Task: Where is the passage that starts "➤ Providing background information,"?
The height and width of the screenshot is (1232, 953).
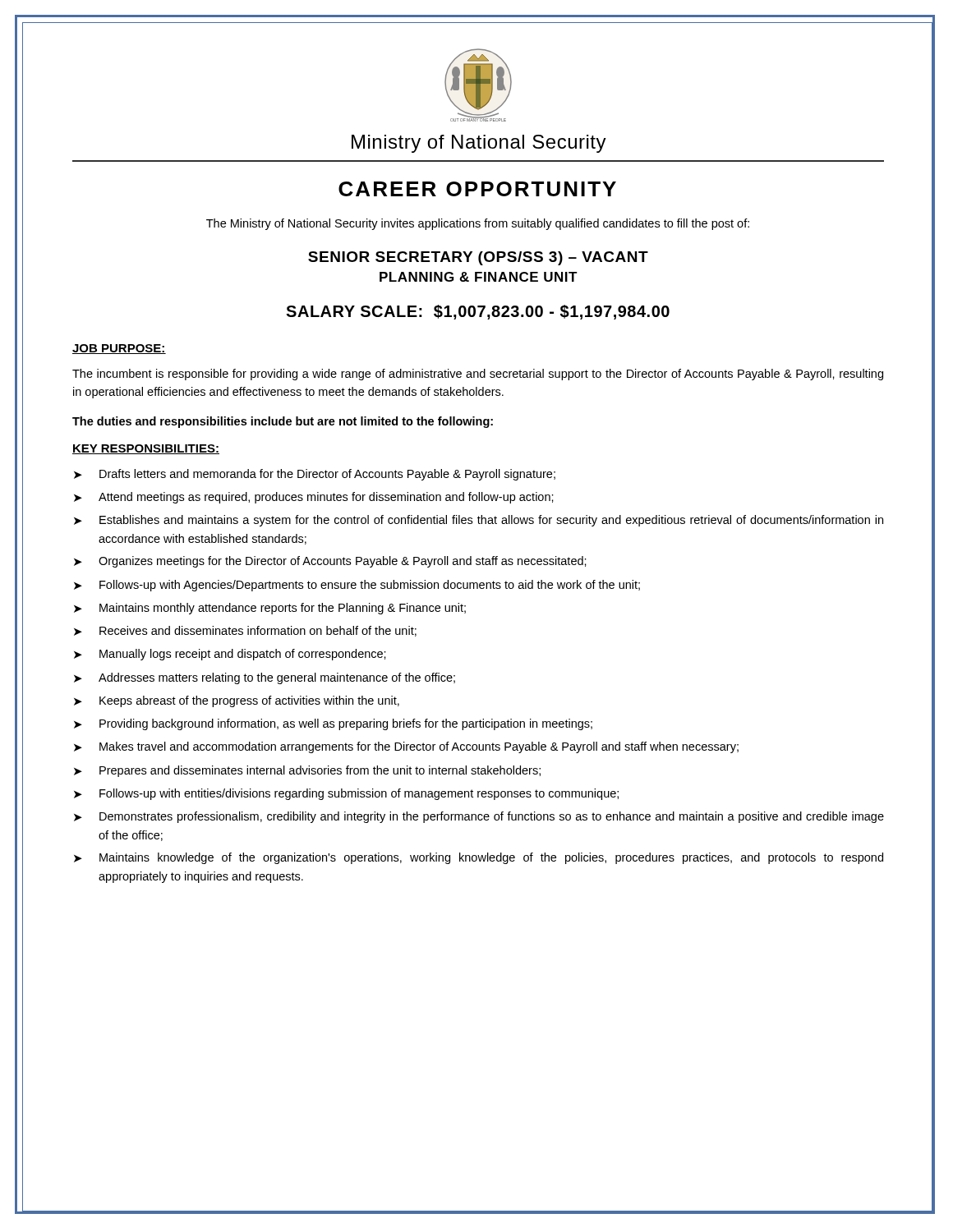Action: pos(478,724)
